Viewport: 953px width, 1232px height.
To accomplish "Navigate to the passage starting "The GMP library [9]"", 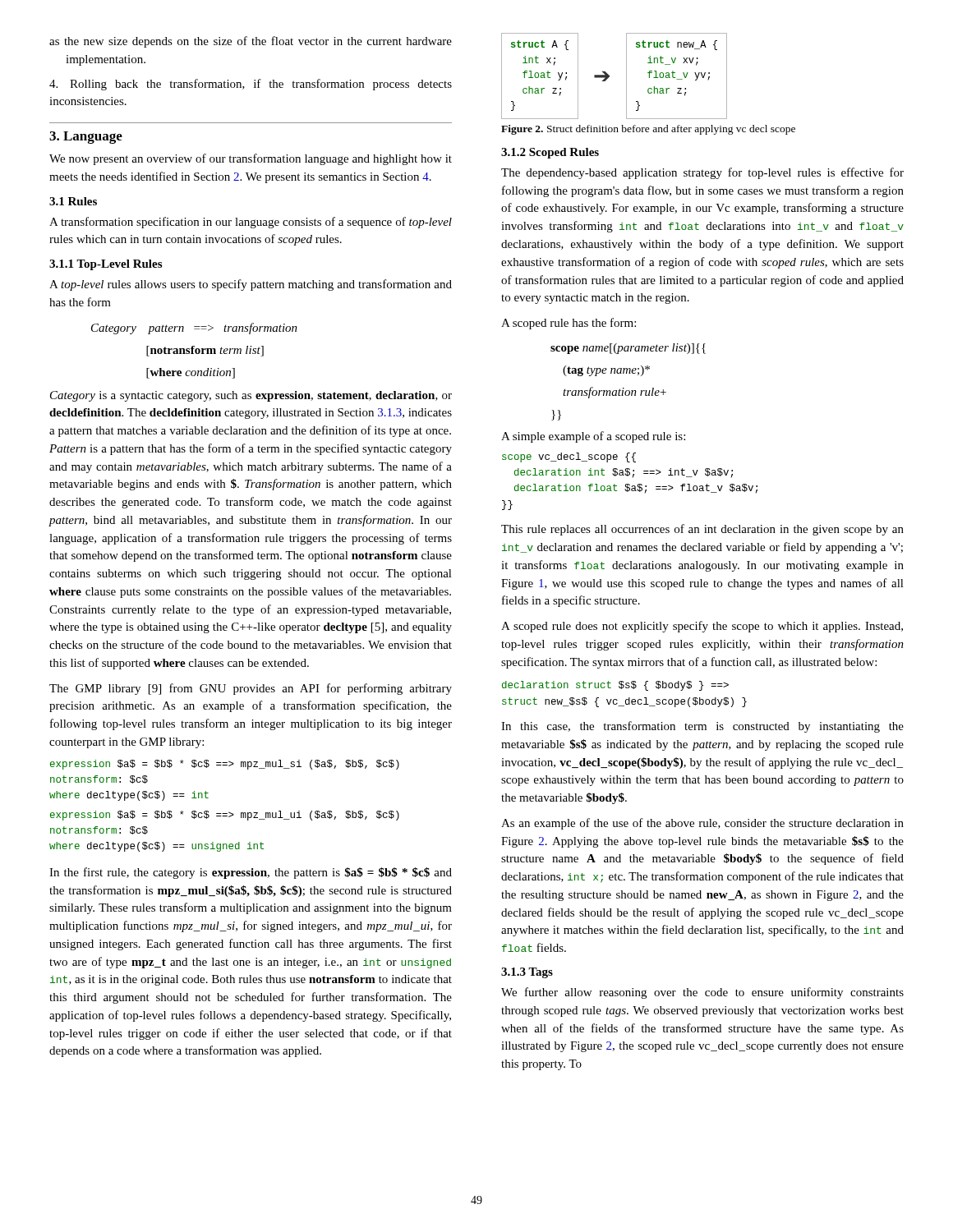I will (251, 715).
